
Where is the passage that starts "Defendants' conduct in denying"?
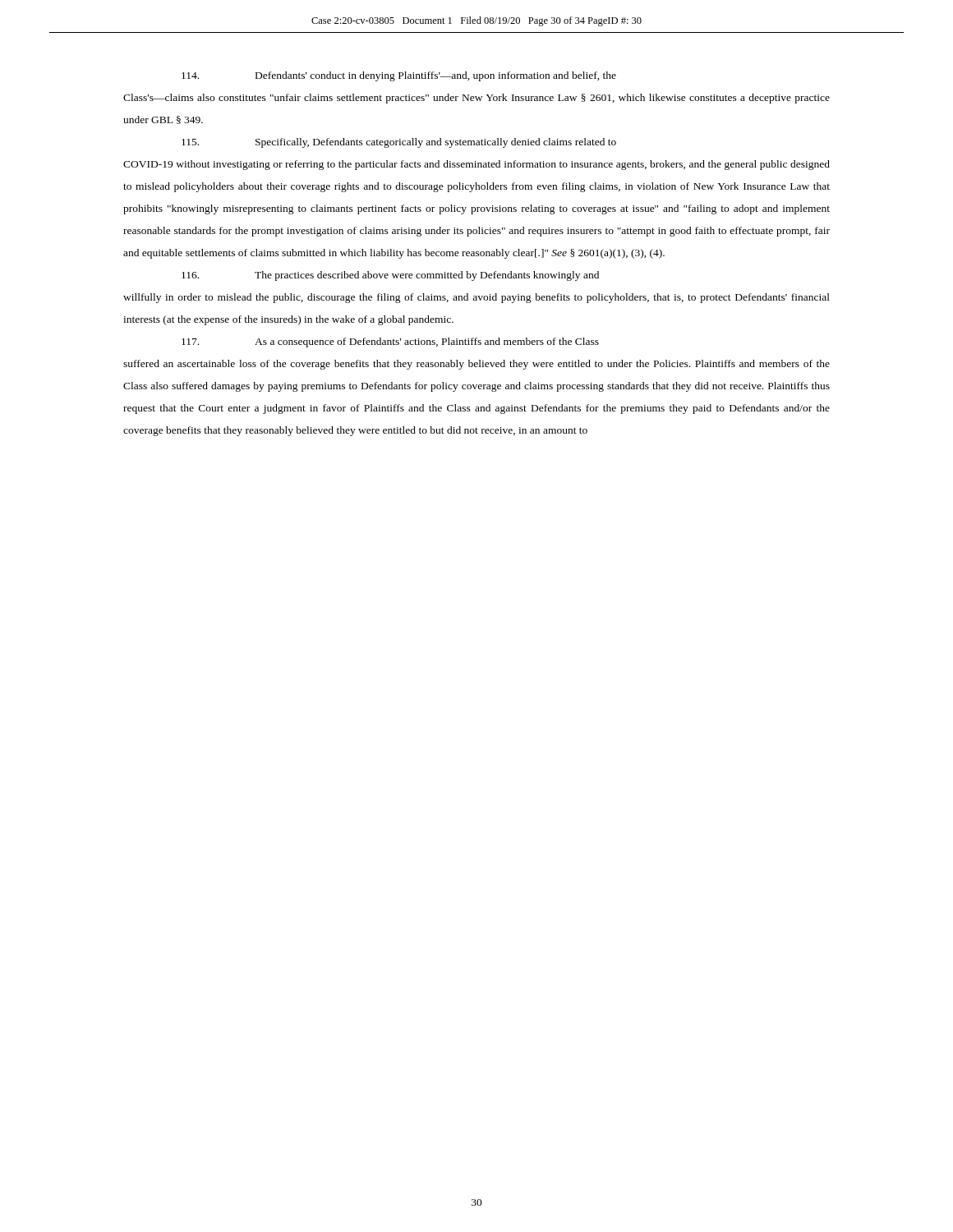pos(476,97)
